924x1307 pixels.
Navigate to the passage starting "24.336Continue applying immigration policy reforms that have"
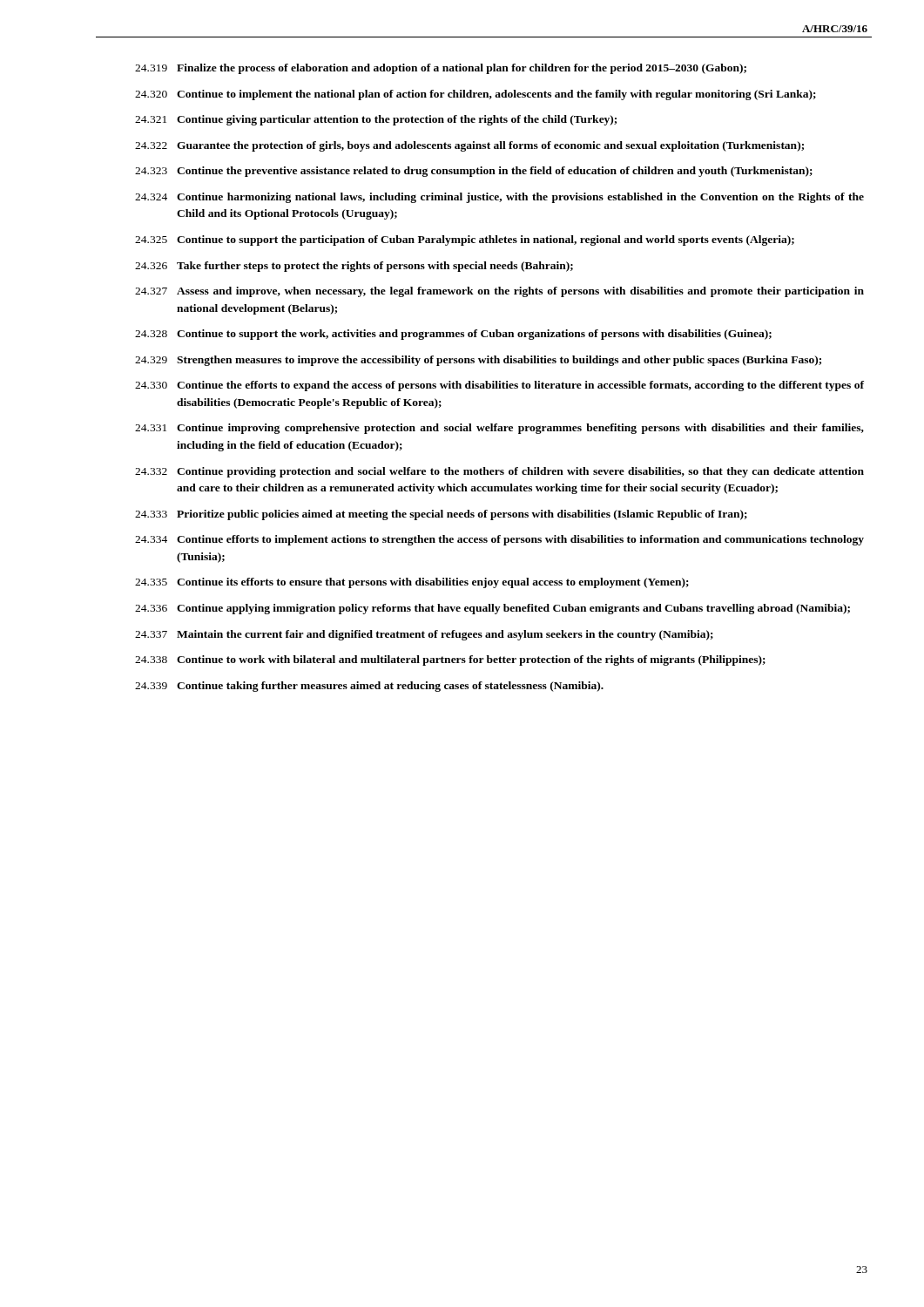(499, 608)
